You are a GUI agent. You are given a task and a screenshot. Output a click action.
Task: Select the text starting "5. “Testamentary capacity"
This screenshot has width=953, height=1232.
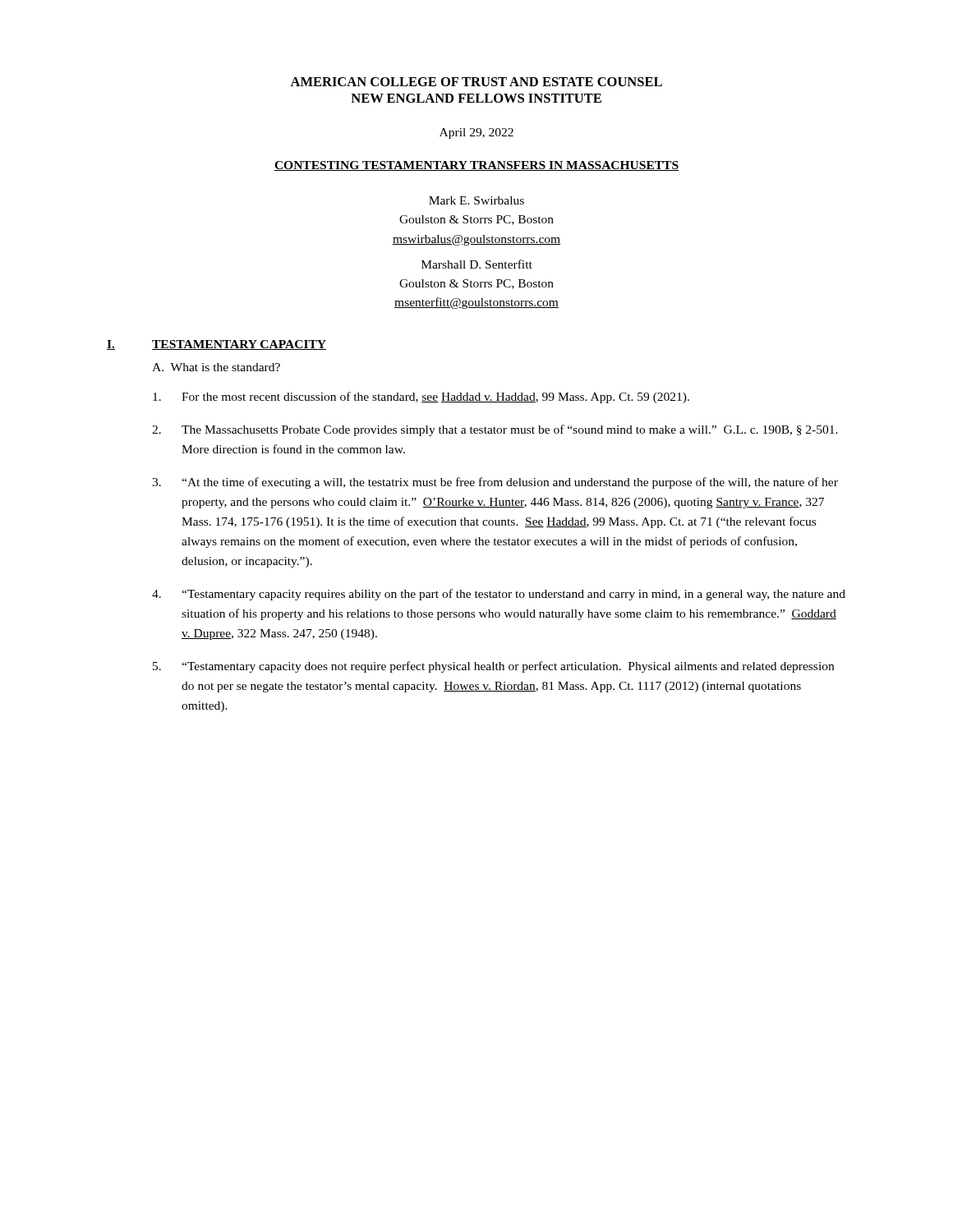pos(499,686)
